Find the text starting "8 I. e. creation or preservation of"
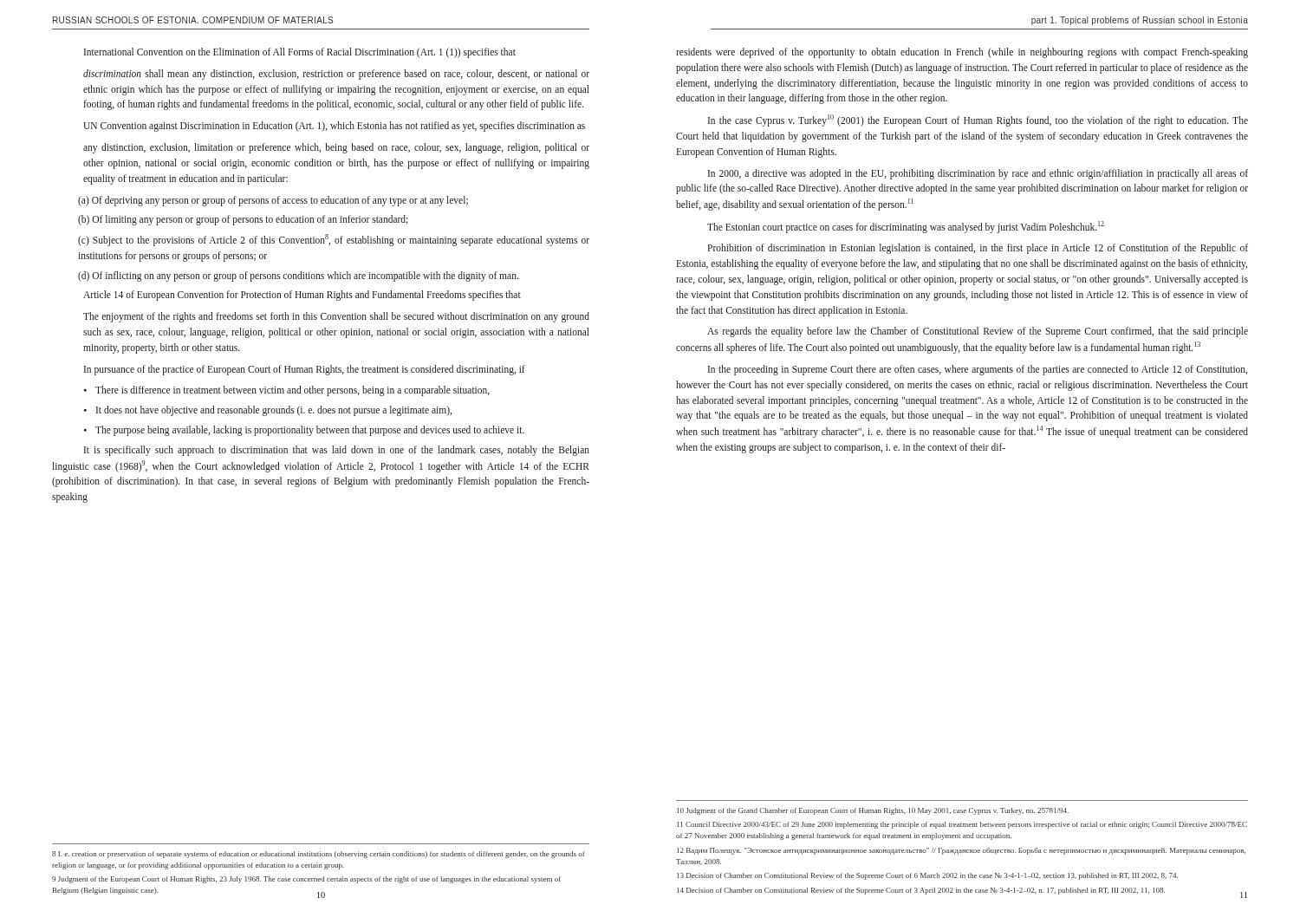Screen dimensions: 924x1300 [x=318, y=859]
